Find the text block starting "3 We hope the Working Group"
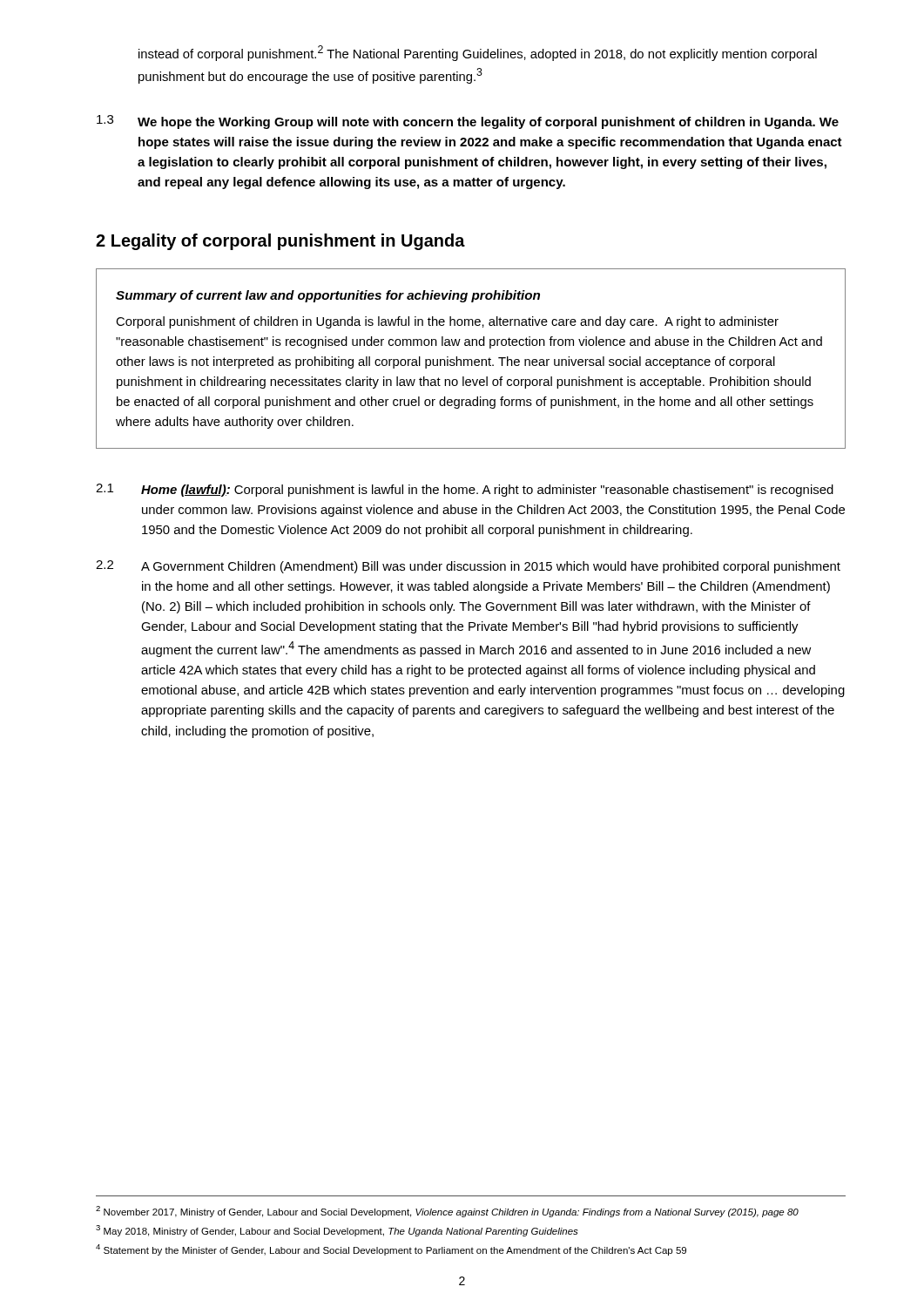This screenshot has height=1307, width=924. point(471,152)
